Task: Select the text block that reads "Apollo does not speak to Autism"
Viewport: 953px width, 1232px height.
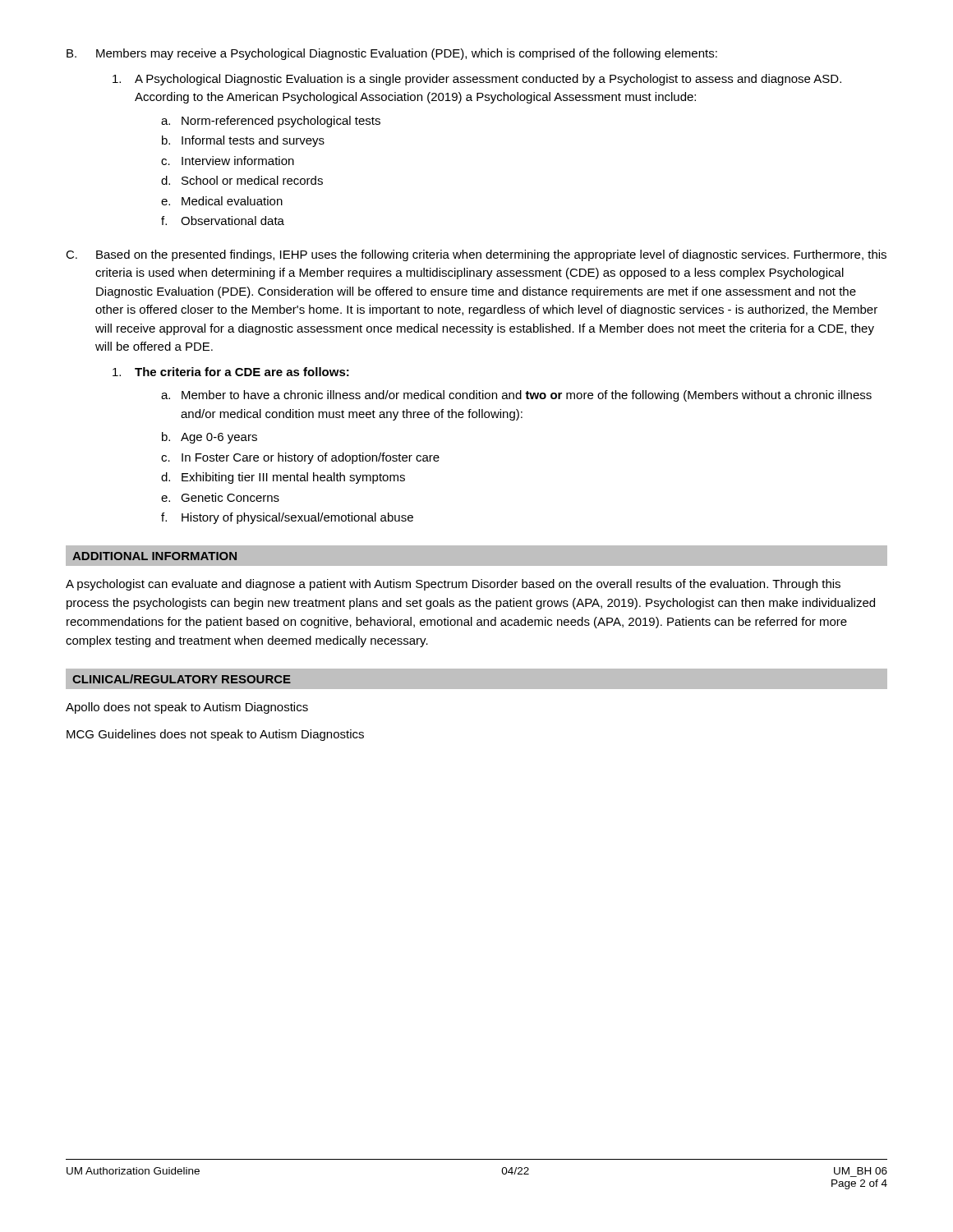Action: tap(187, 706)
